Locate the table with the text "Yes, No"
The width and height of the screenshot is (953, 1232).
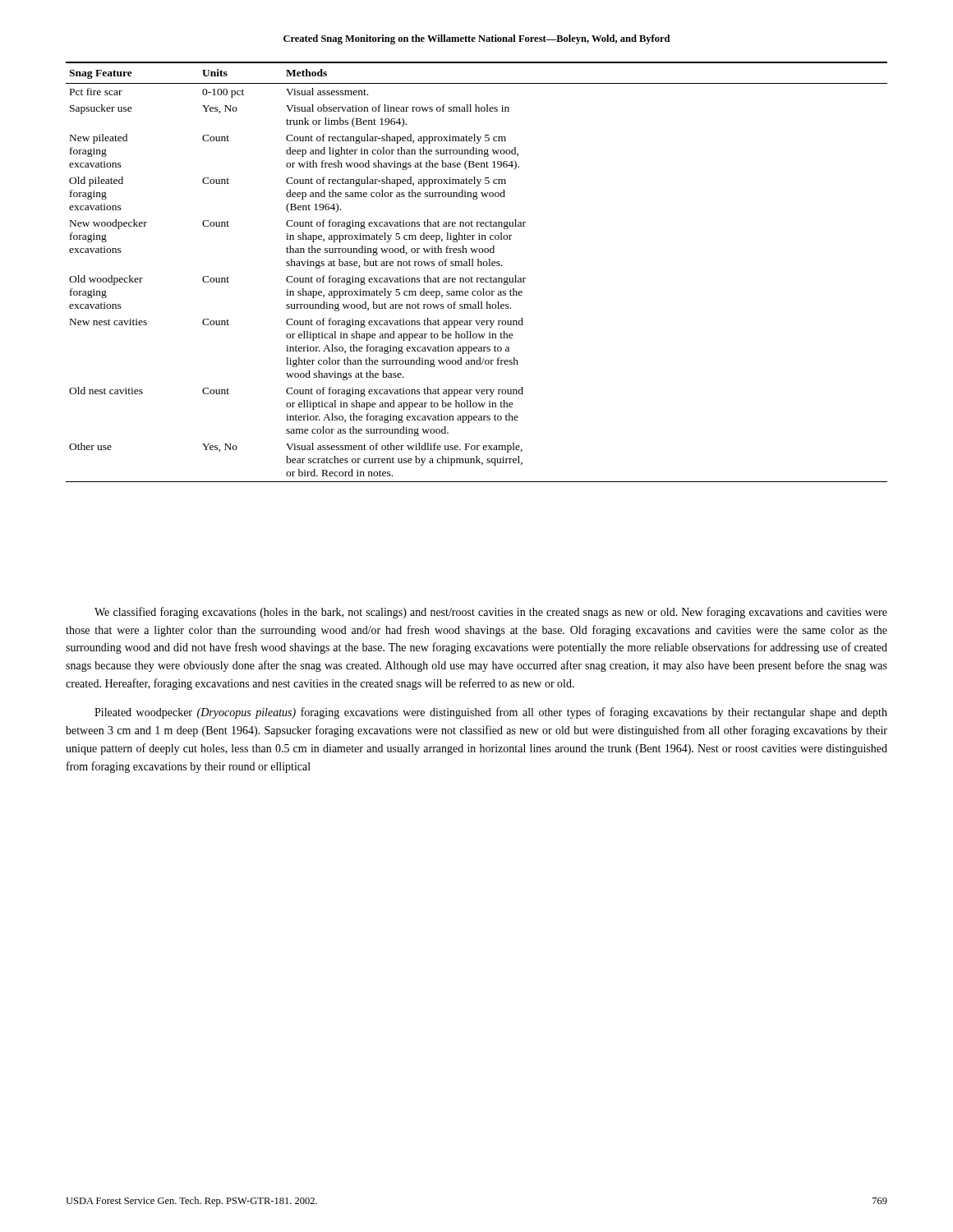(476, 272)
